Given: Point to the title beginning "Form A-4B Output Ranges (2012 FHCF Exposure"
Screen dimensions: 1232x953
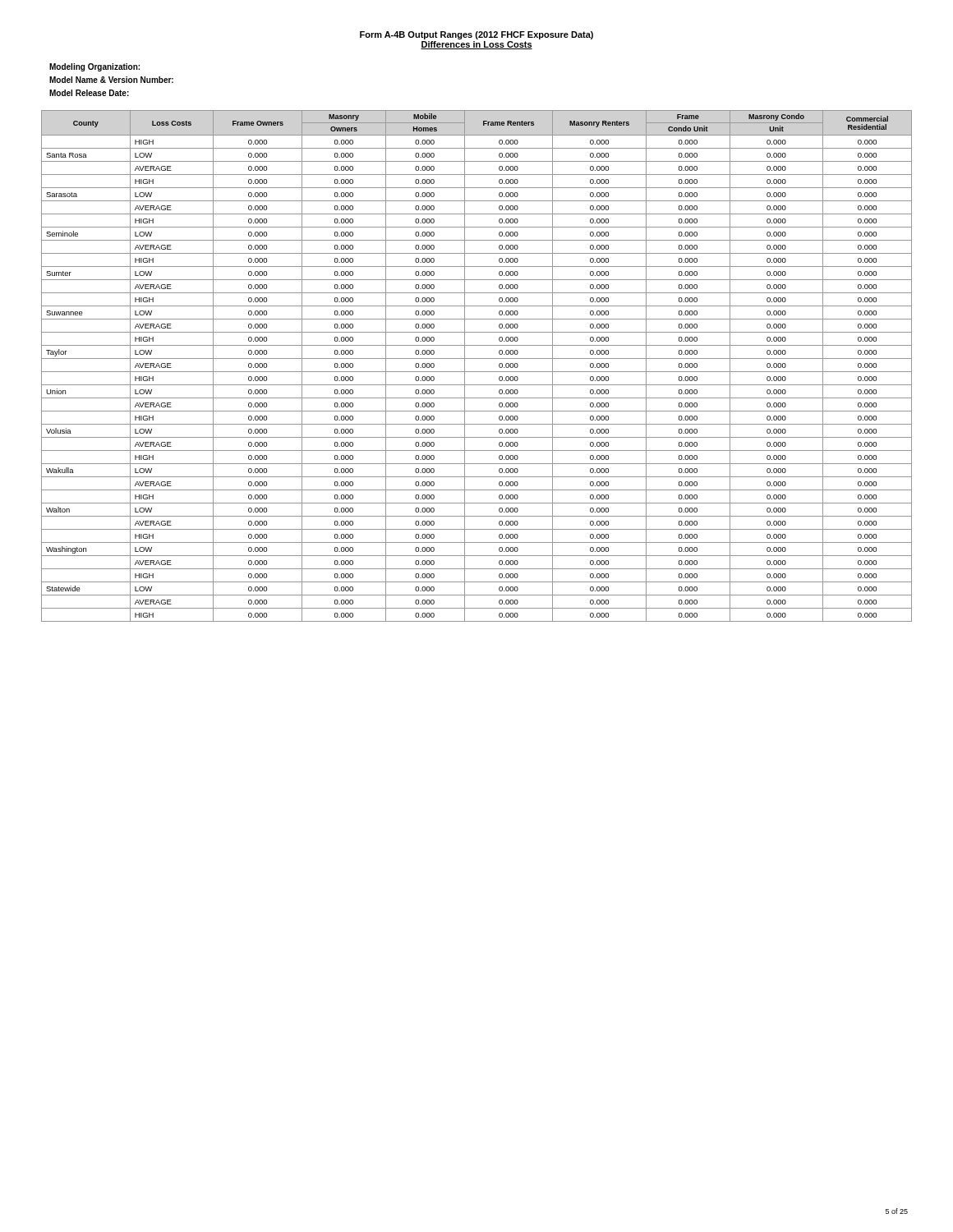Looking at the screenshot, I should pos(476,39).
